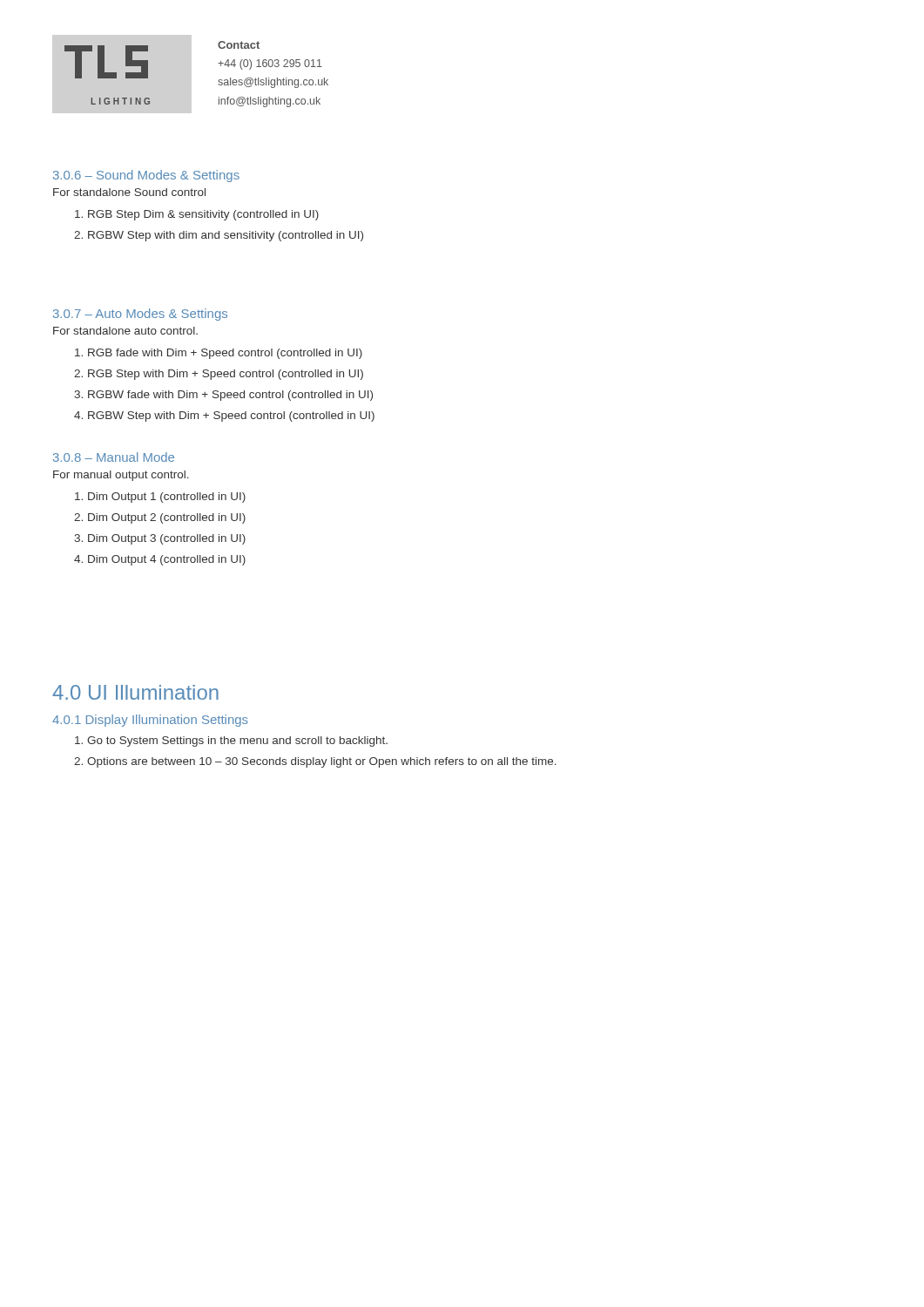Viewport: 924px width, 1307px height.
Task: Navigate to the region starting "RGB fade with Dim + Speed control"
Action: (x=225, y=352)
